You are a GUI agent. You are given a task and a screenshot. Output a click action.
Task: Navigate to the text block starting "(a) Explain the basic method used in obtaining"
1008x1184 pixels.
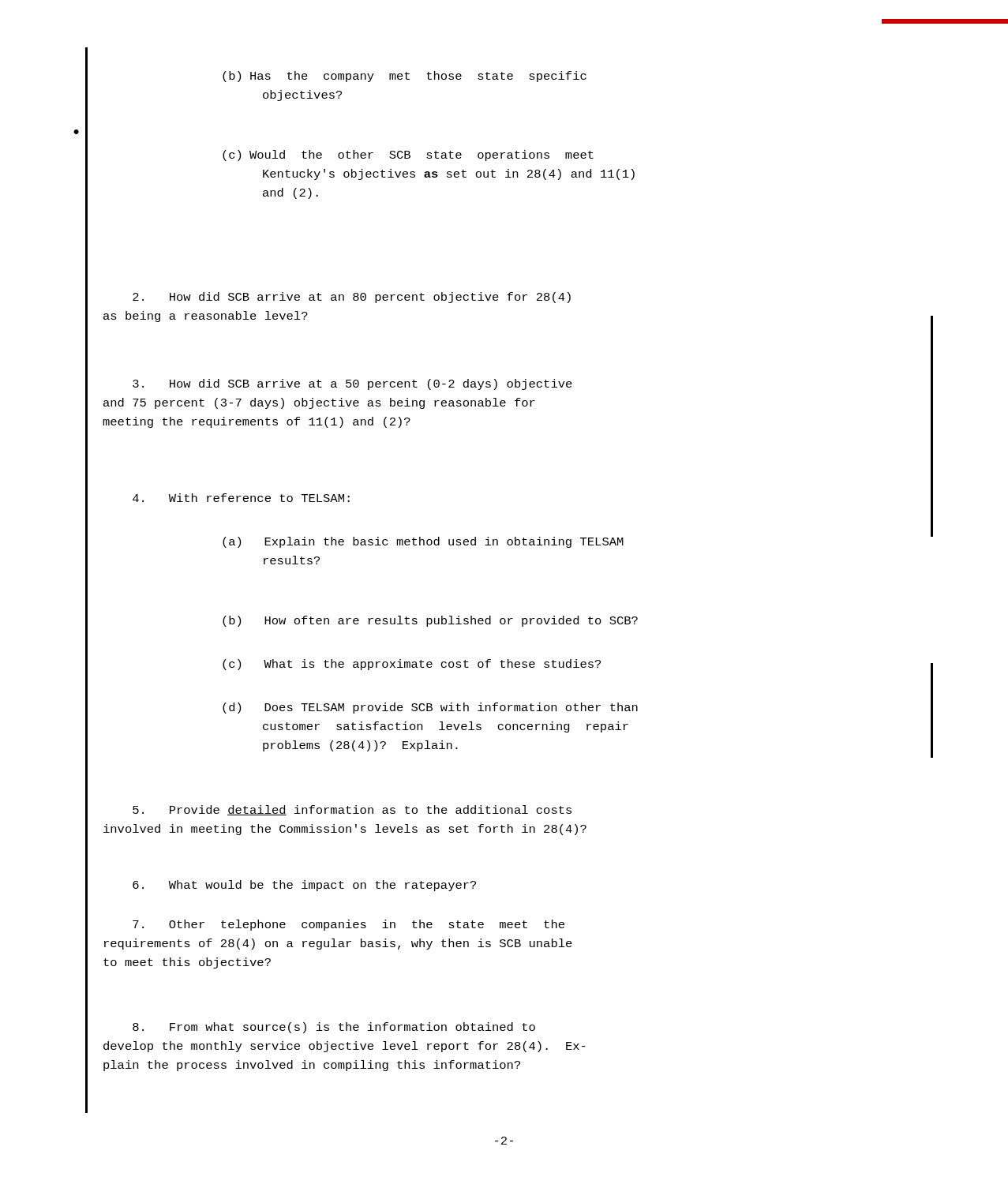coord(422,552)
